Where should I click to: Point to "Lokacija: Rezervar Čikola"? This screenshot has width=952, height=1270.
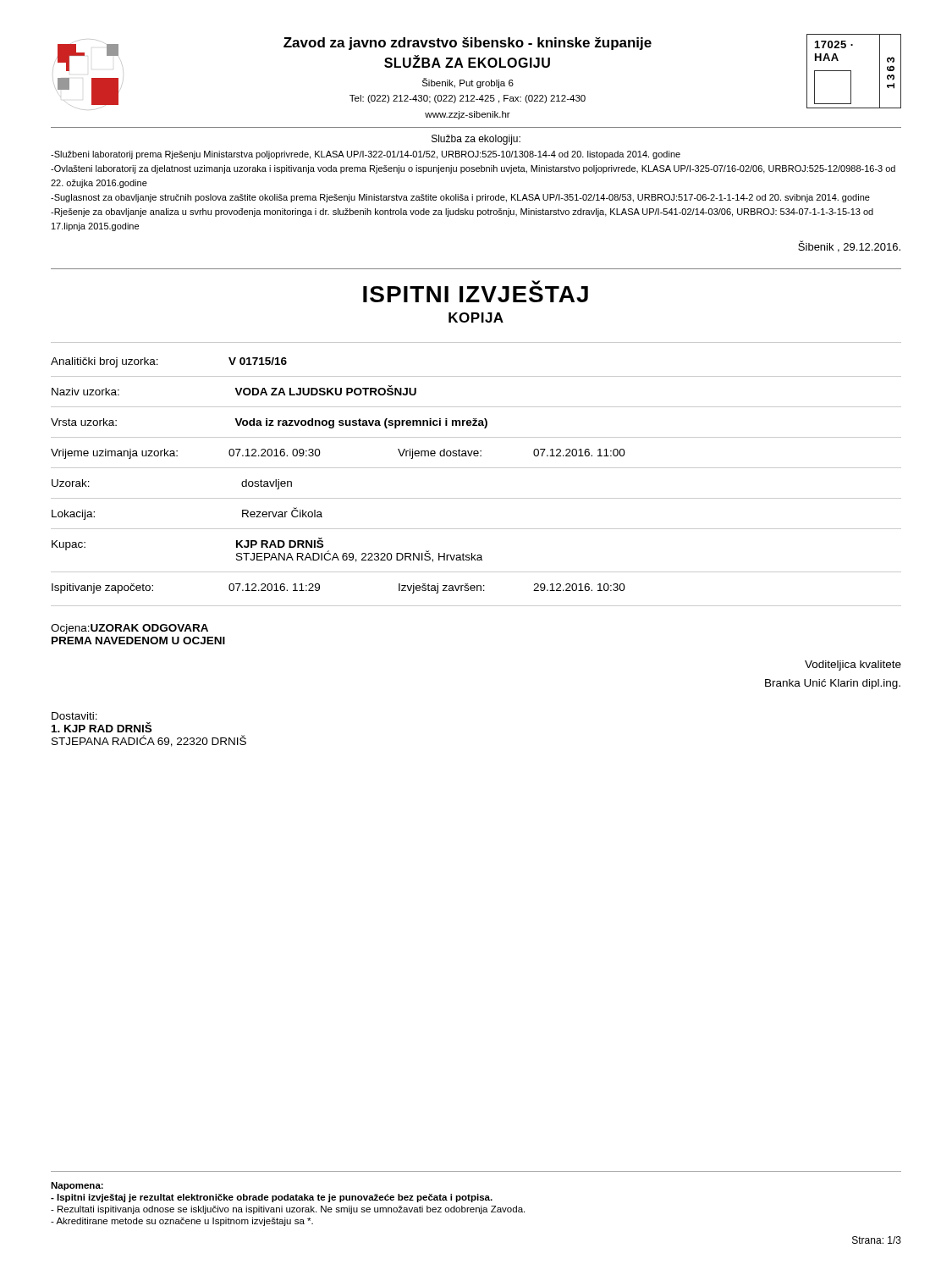(71, 513)
